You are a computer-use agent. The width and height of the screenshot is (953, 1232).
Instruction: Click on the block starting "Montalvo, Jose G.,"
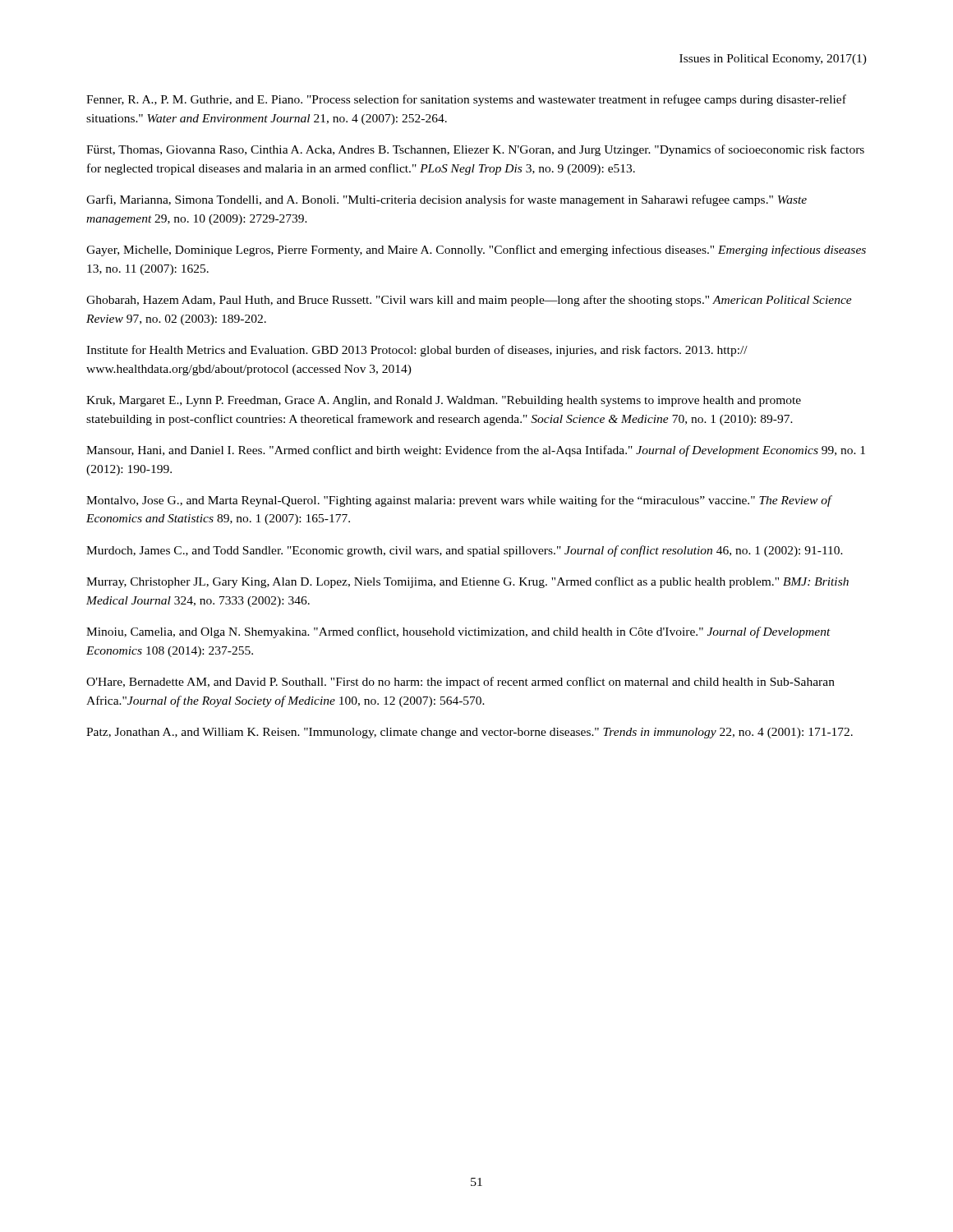coord(476,510)
